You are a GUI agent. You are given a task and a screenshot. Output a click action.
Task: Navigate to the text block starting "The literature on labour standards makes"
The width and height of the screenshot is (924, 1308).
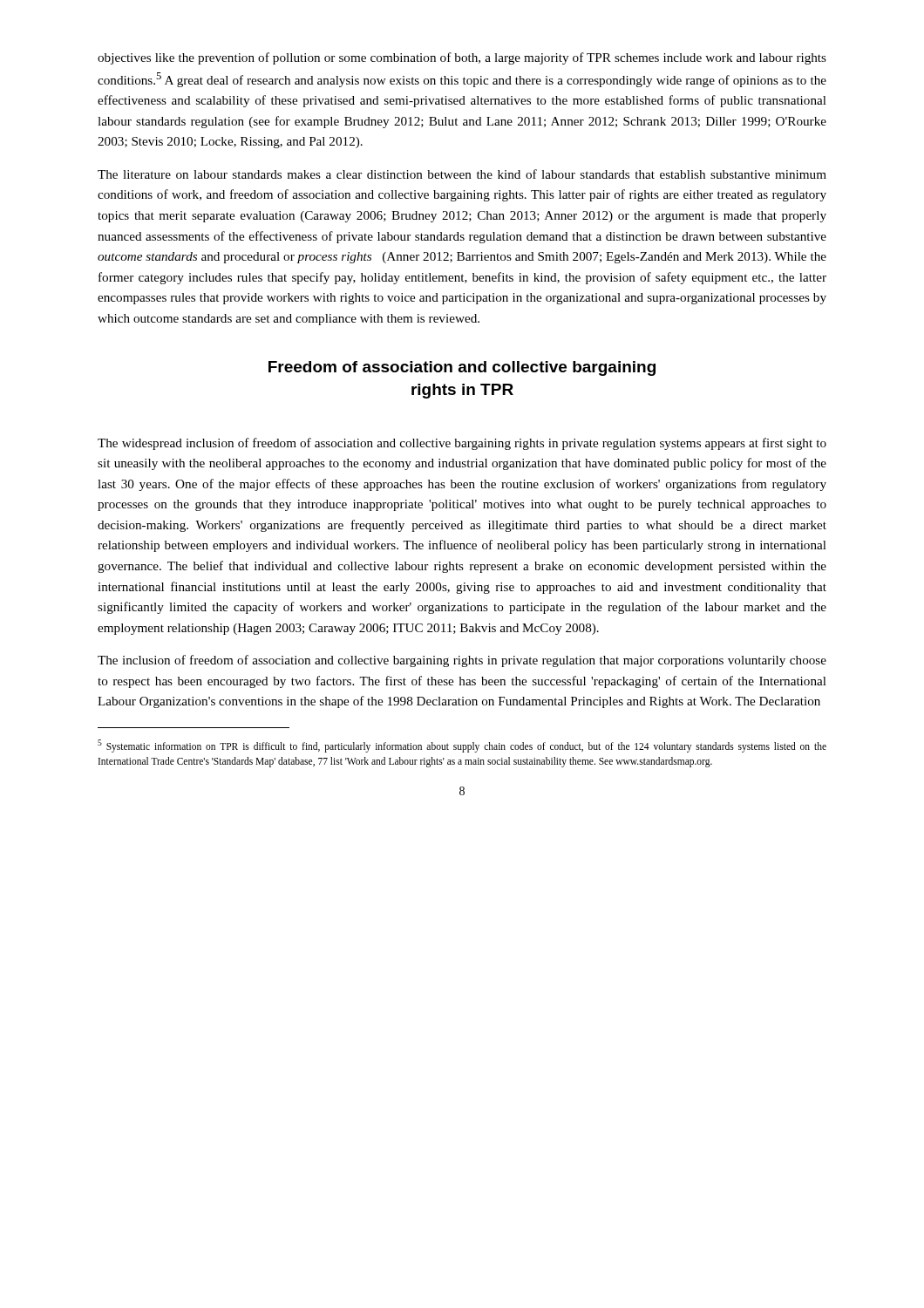pos(462,246)
